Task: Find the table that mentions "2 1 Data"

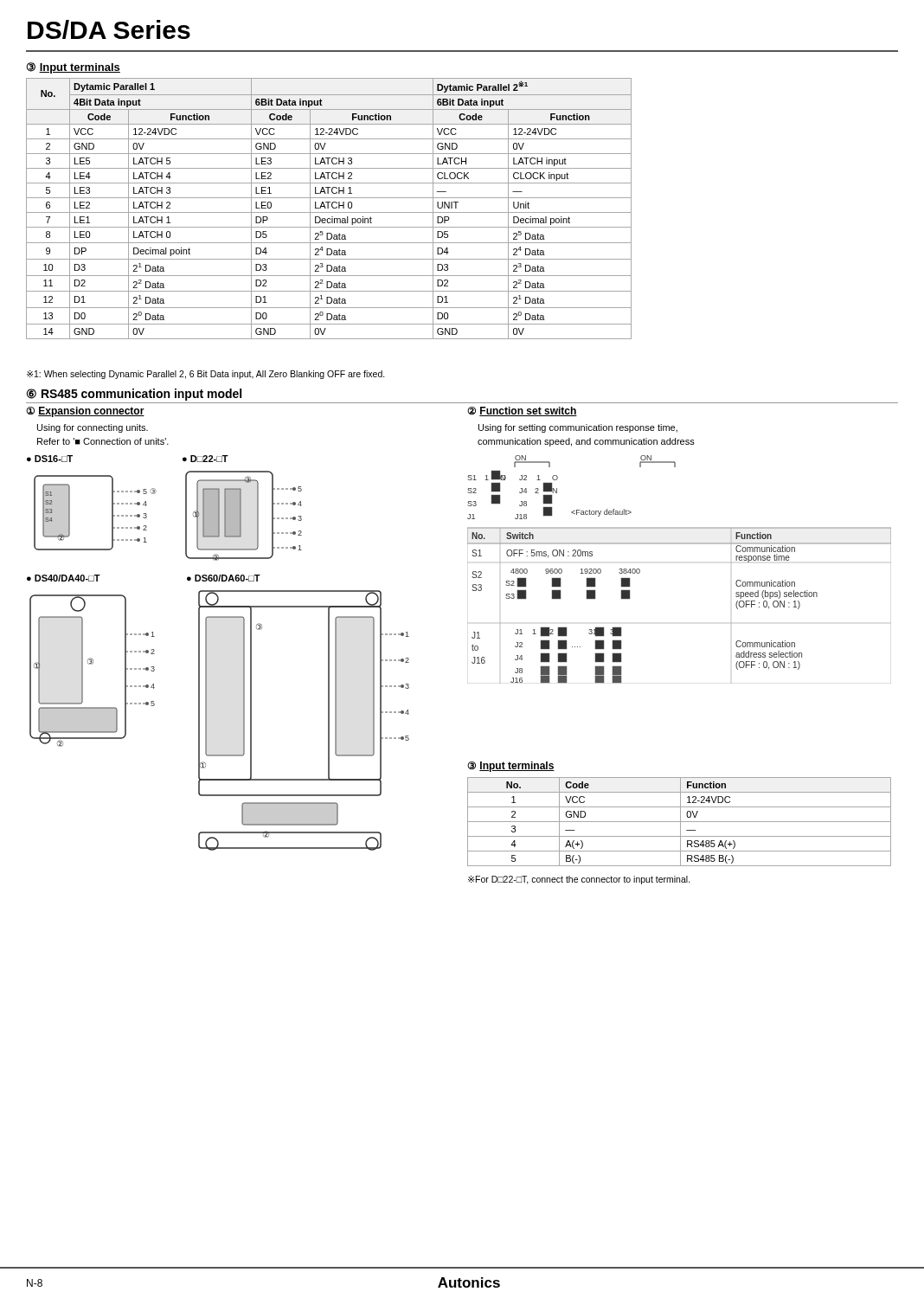Action: tap(329, 208)
